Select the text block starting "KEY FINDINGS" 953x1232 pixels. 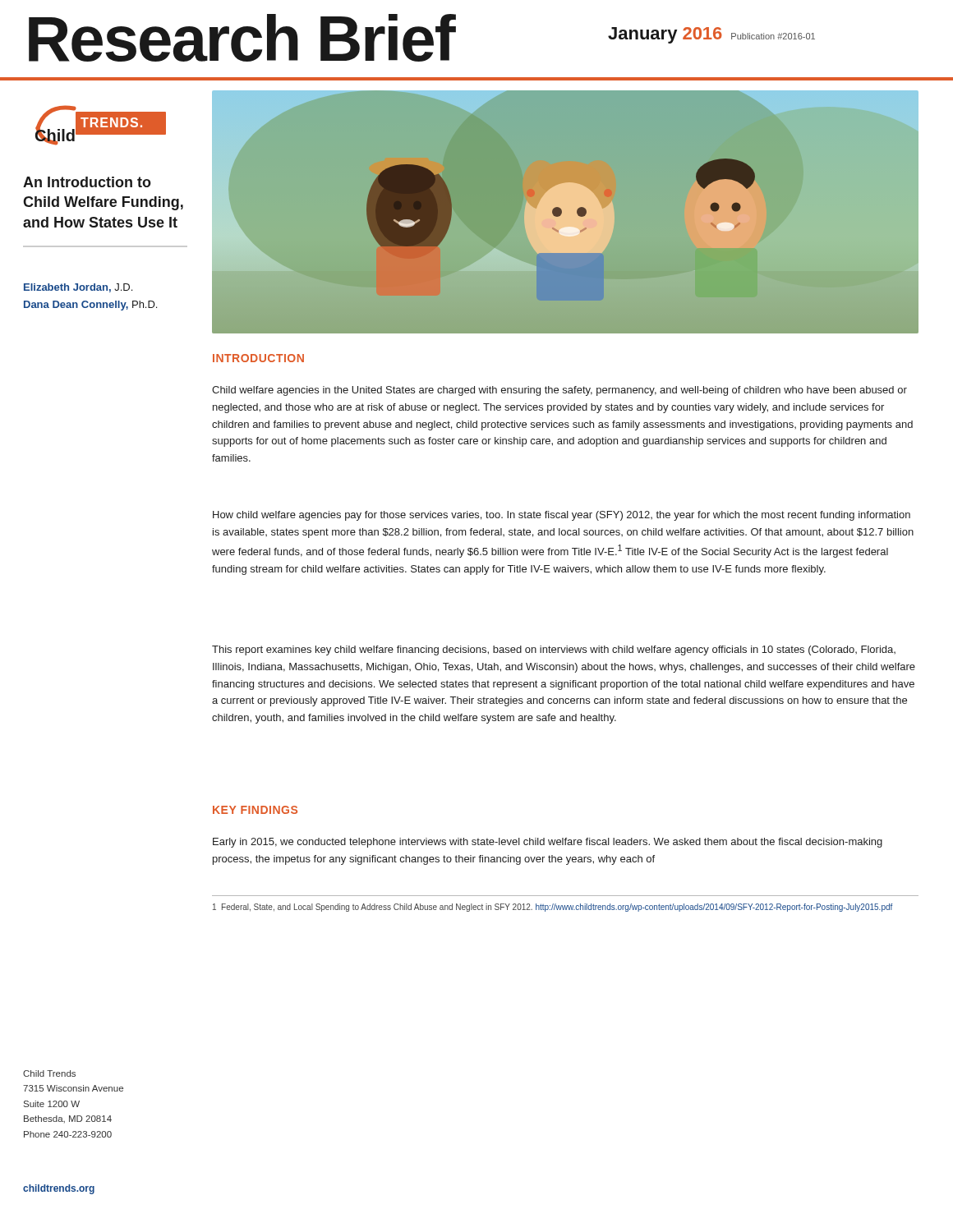pos(255,810)
